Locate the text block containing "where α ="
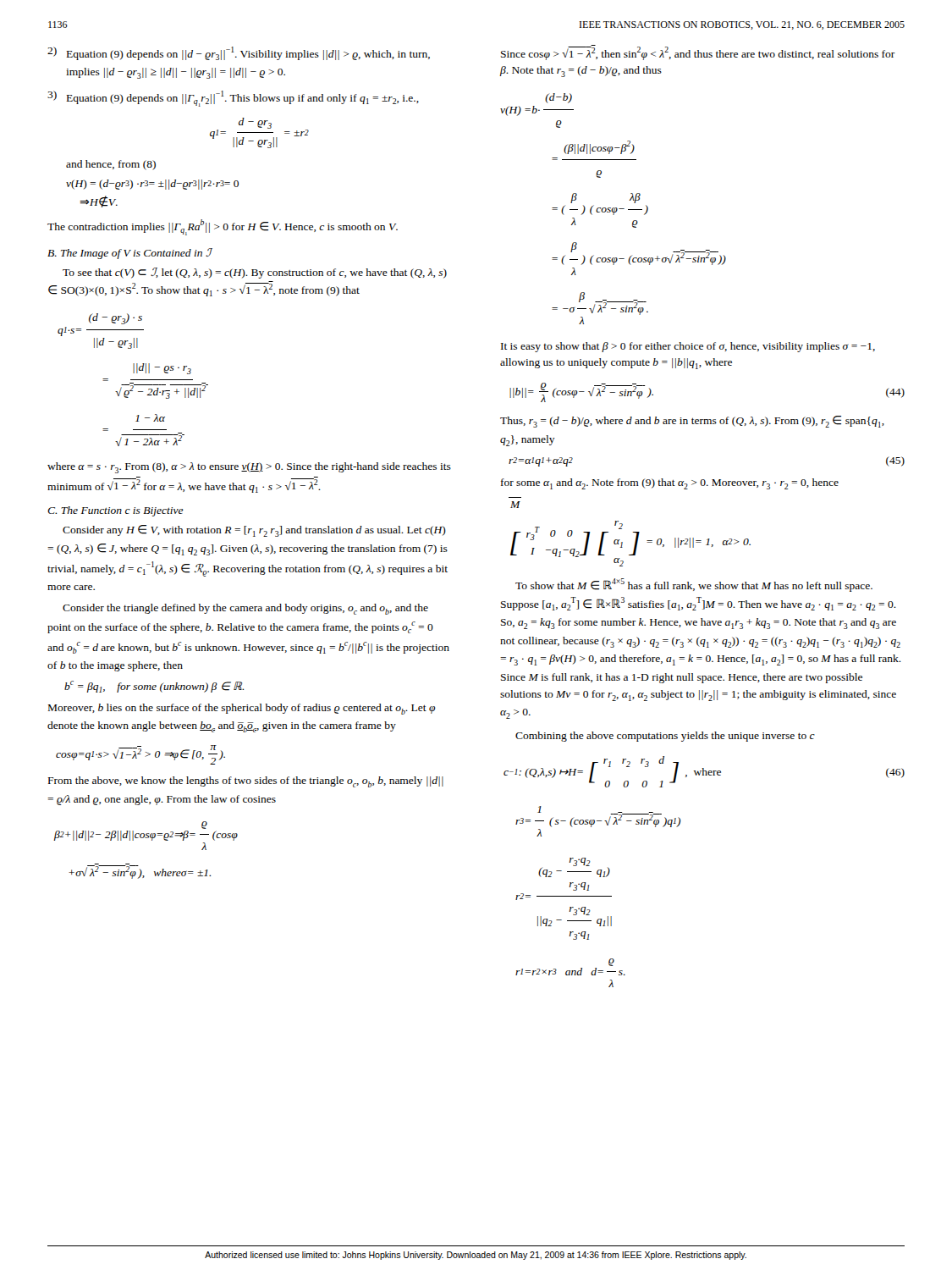 (249, 477)
